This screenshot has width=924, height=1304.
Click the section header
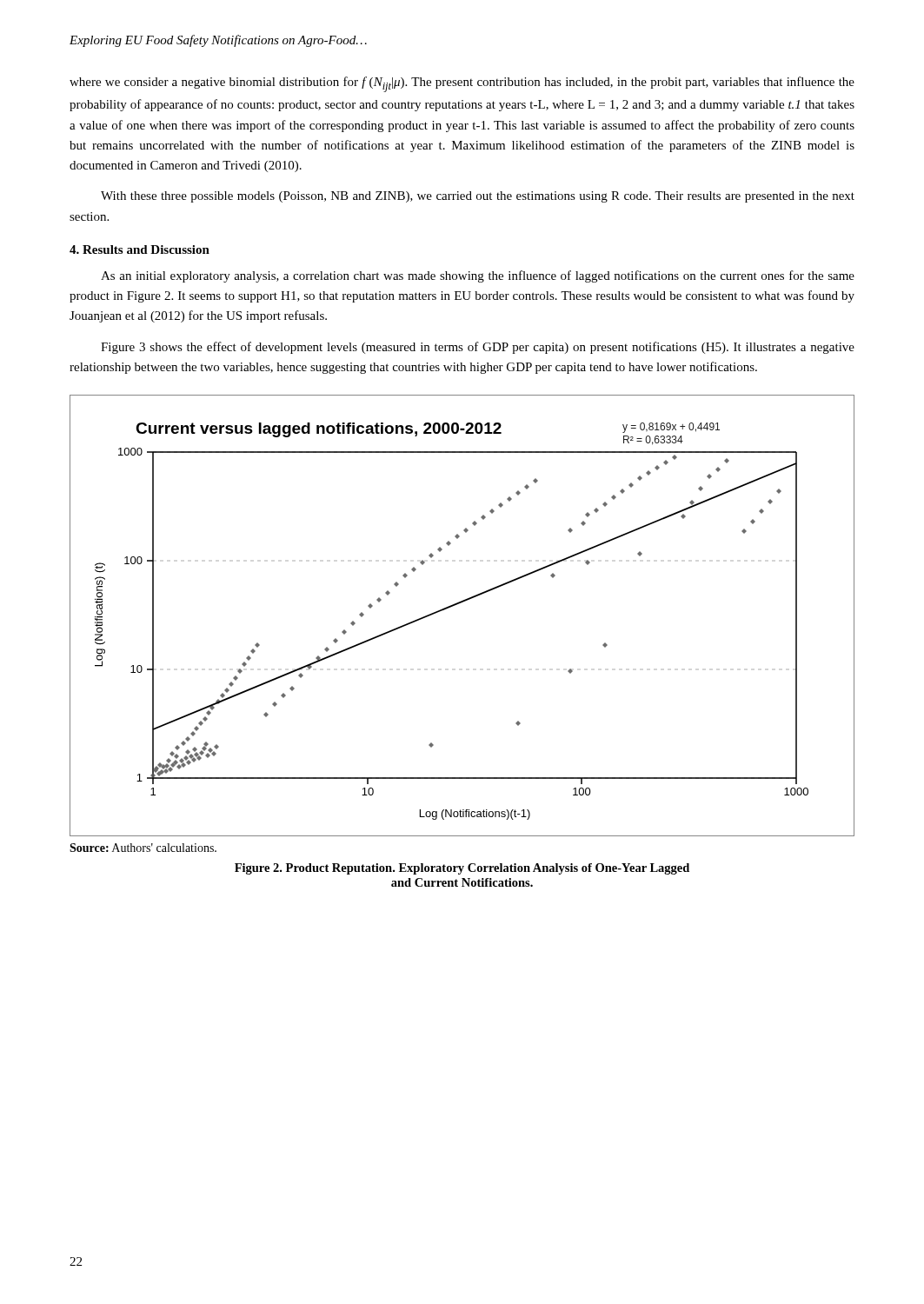[139, 249]
